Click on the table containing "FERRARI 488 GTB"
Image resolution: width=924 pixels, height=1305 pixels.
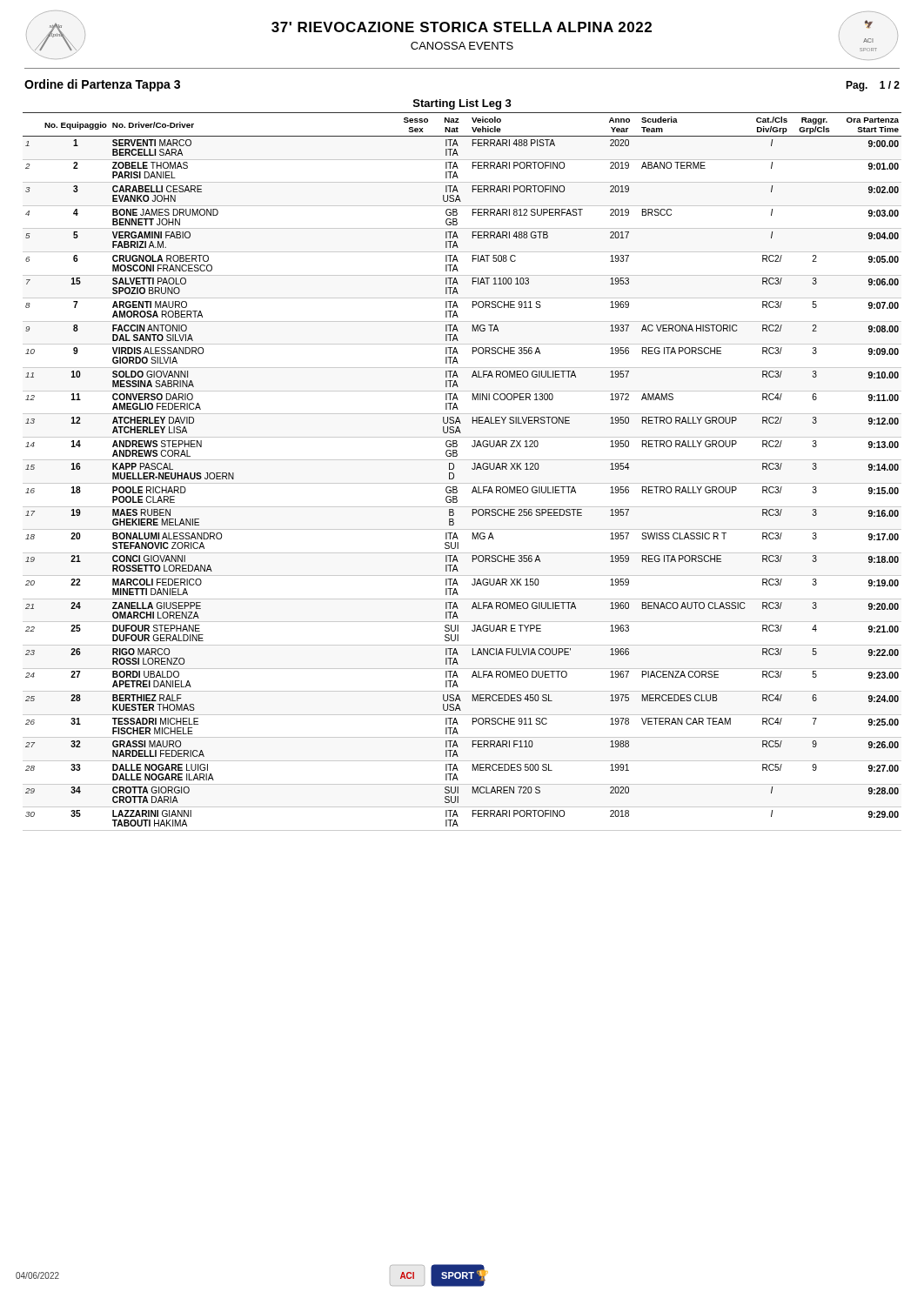(462, 471)
